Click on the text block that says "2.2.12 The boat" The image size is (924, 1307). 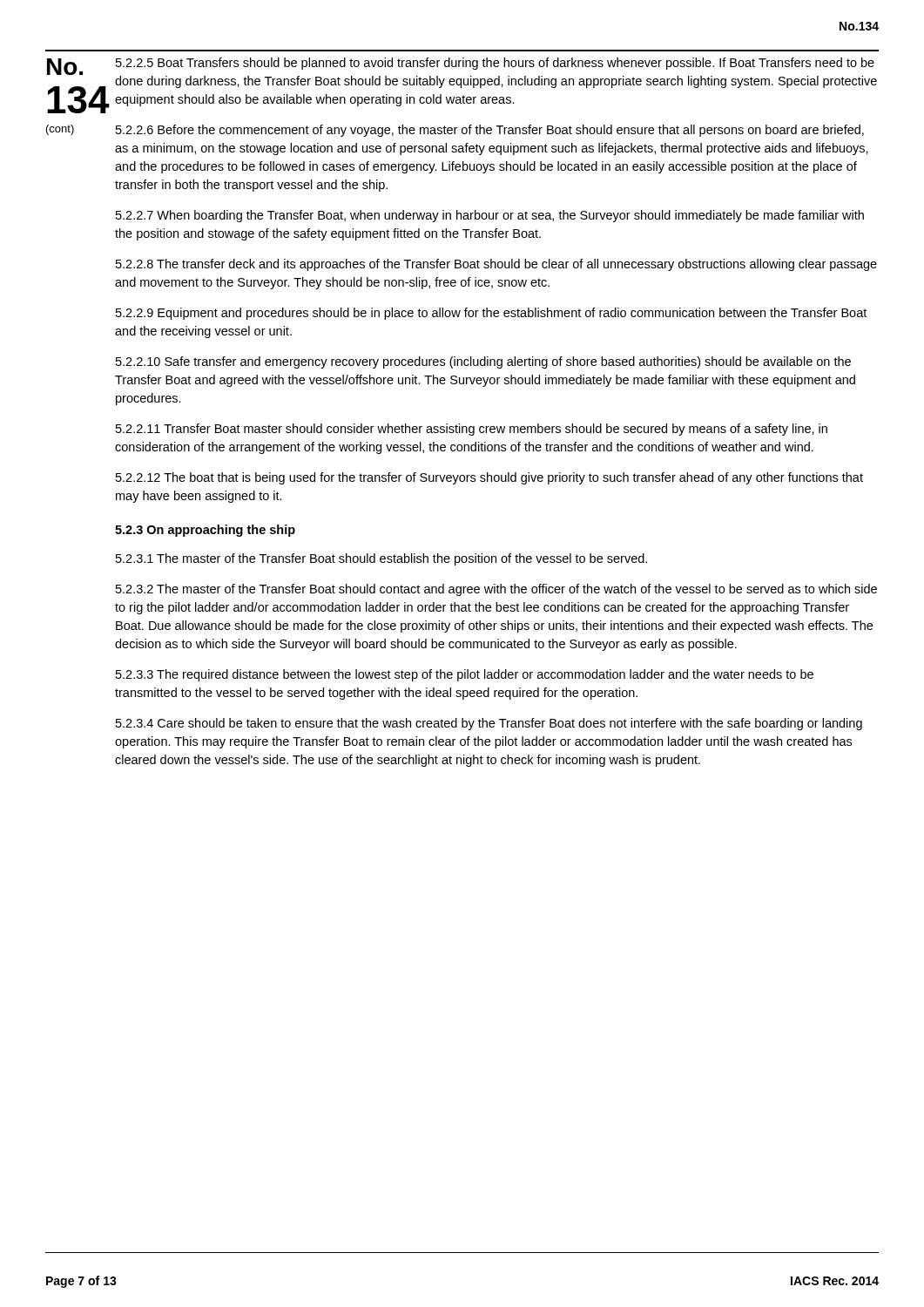pyautogui.click(x=489, y=487)
